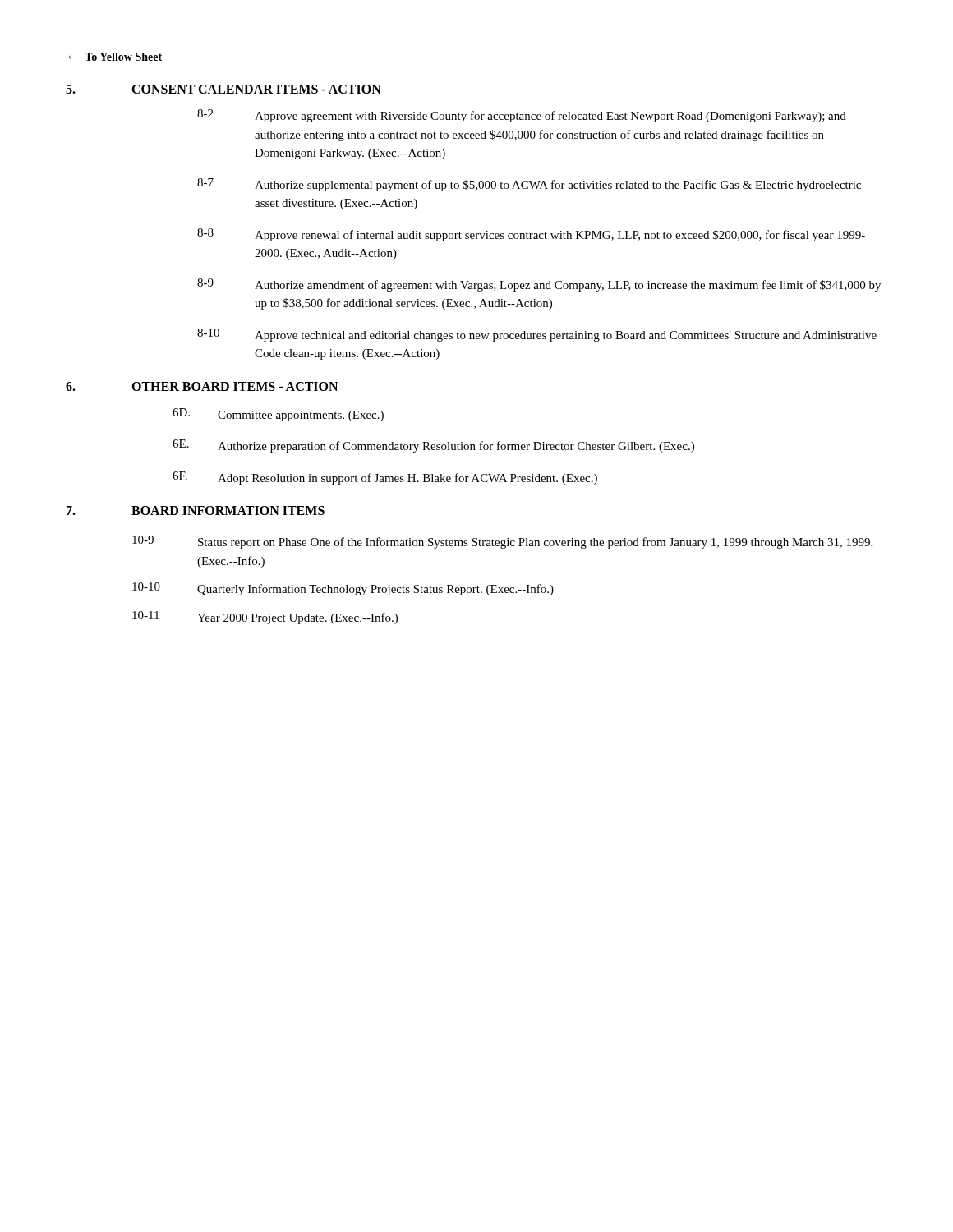Find "5. CONSENT CALENDAR ITEMS - ACTION" on this page
This screenshot has width=953, height=1232.
point(223,90)
